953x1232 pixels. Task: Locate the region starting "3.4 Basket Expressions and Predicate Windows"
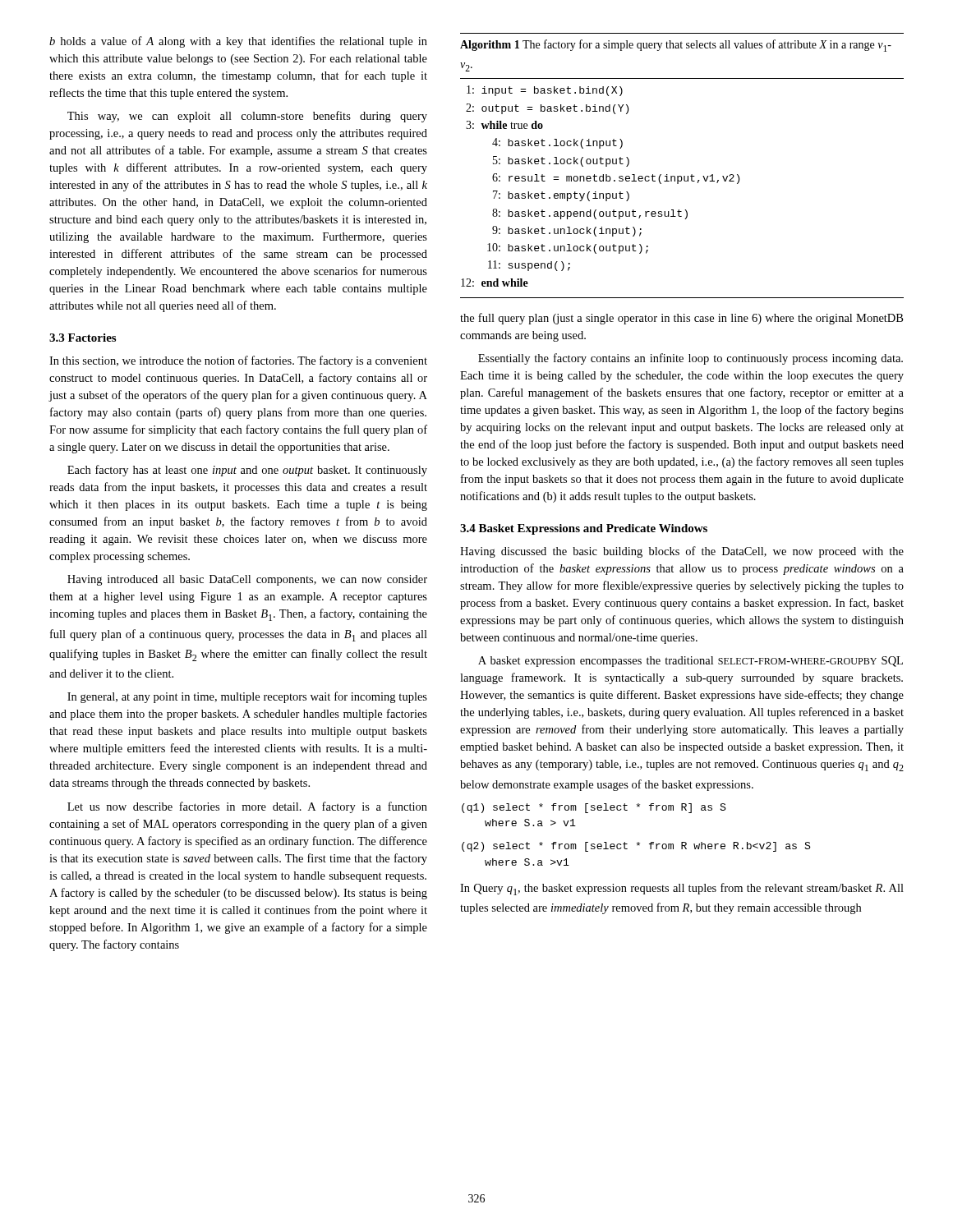click(584, 528)
